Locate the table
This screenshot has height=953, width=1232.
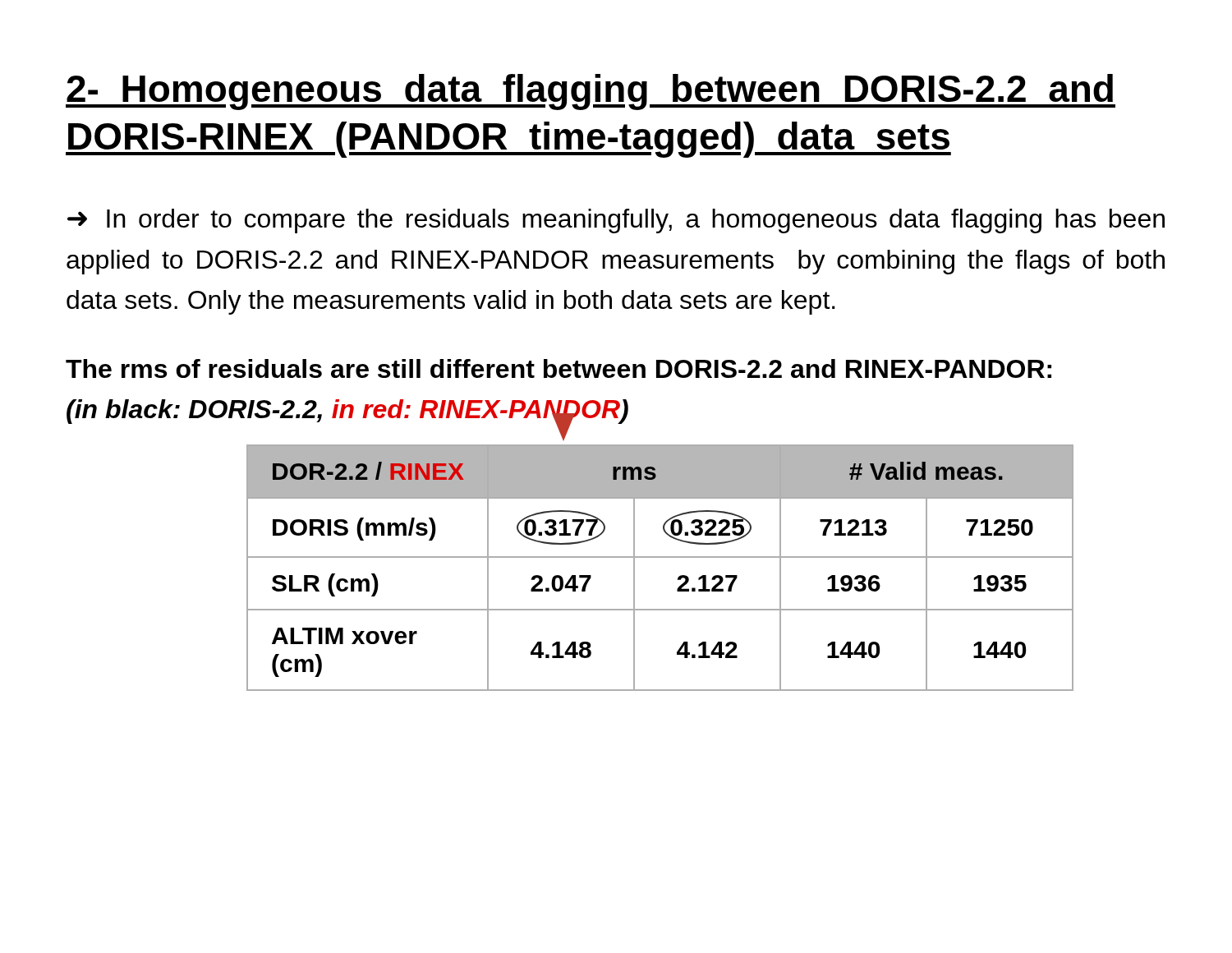point(706,569)
